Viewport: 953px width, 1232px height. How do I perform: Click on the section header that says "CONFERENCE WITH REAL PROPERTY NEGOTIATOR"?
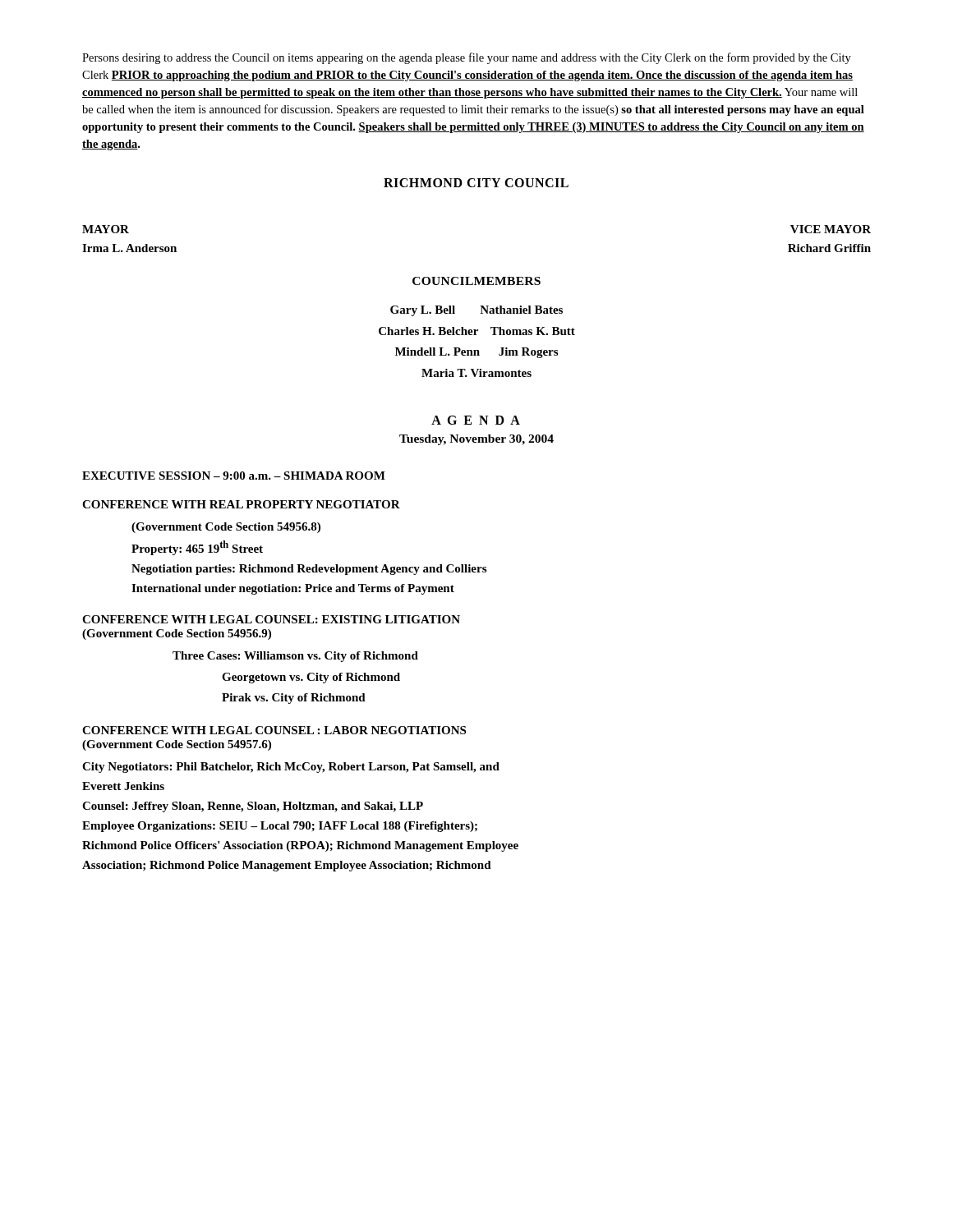click(x=241, y=504)
